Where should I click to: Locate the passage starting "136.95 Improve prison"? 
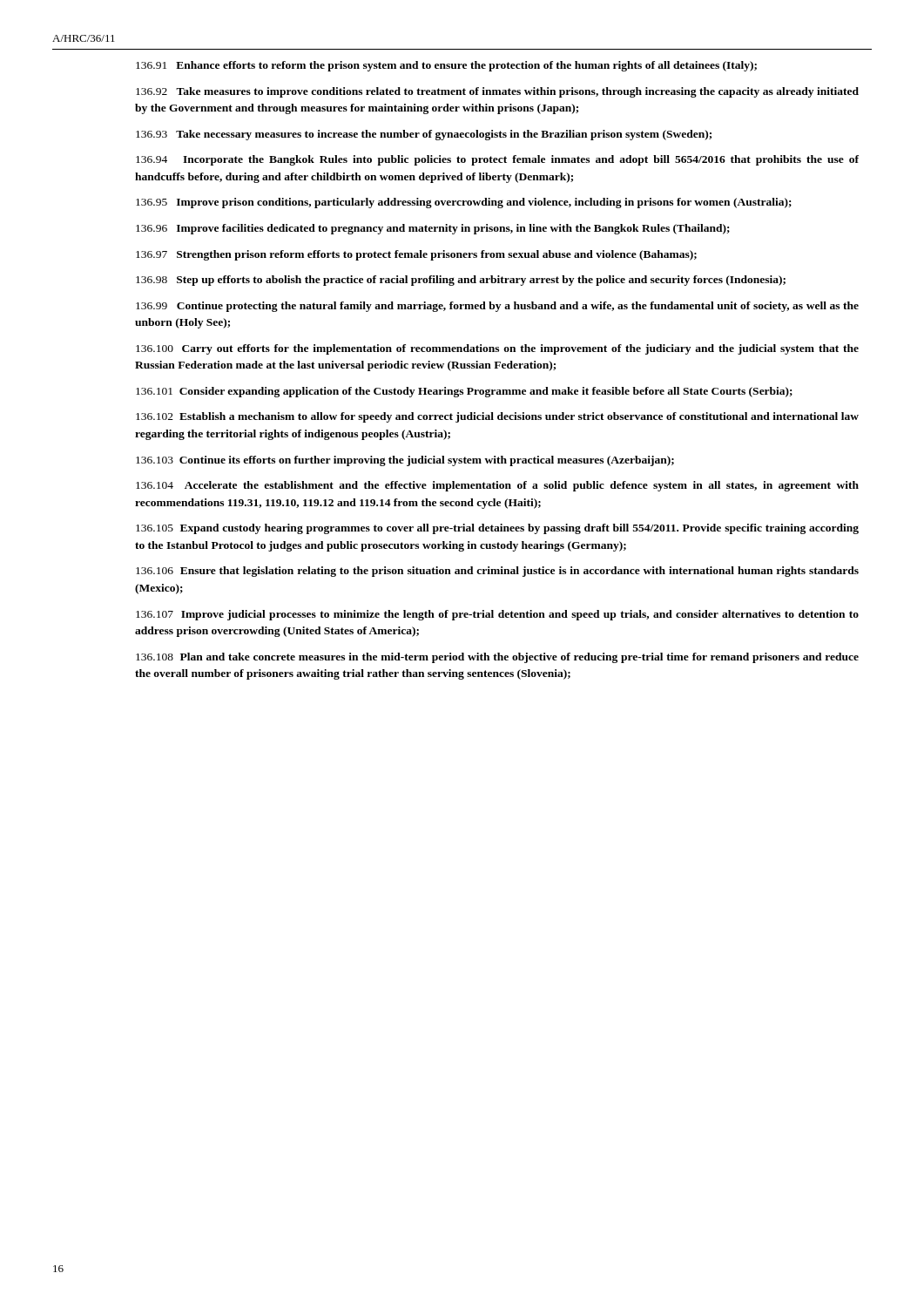(x=464, y=202)
